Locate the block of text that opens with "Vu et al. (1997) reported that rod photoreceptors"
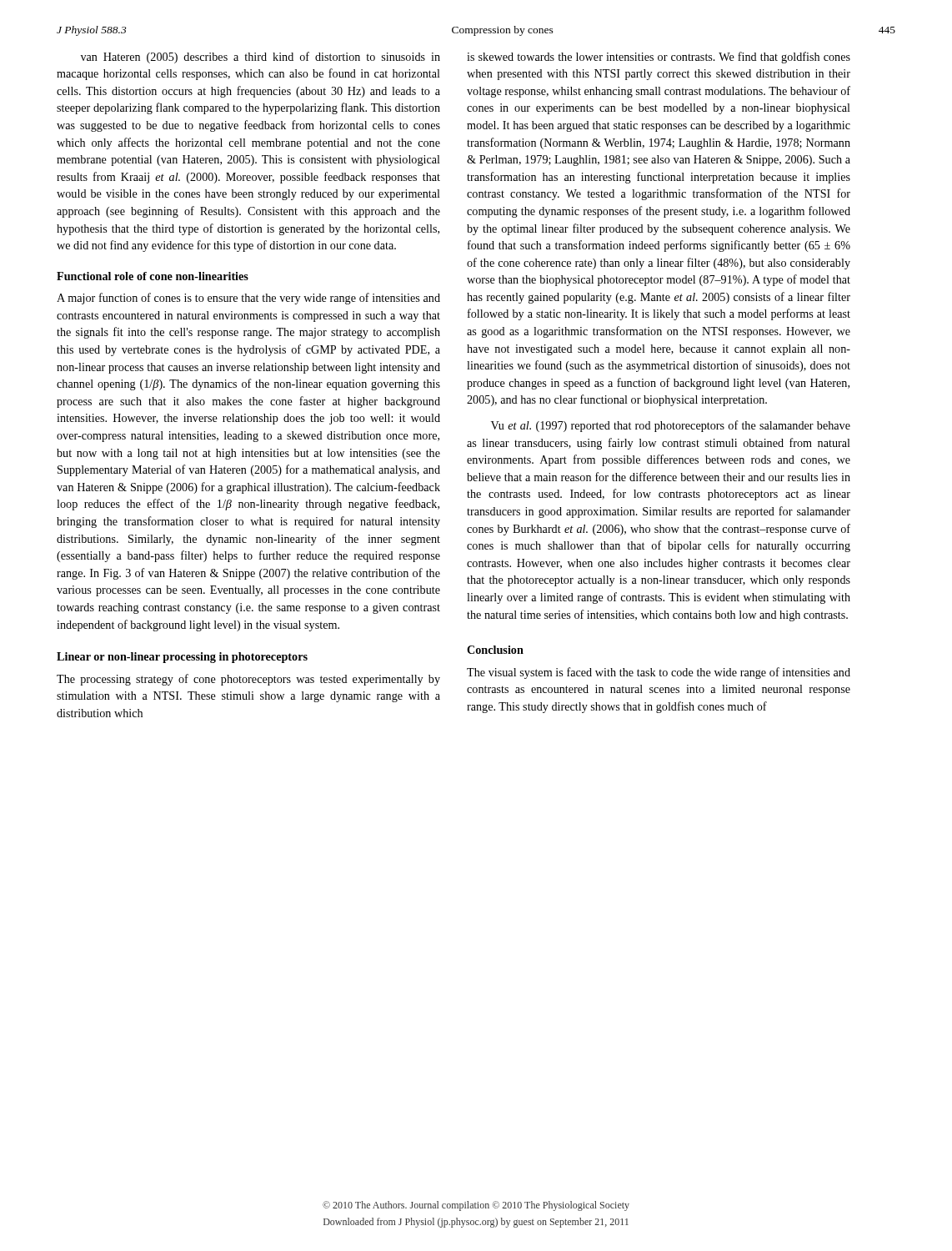This screenshot has height=1251, width=952. click(659, 520)
